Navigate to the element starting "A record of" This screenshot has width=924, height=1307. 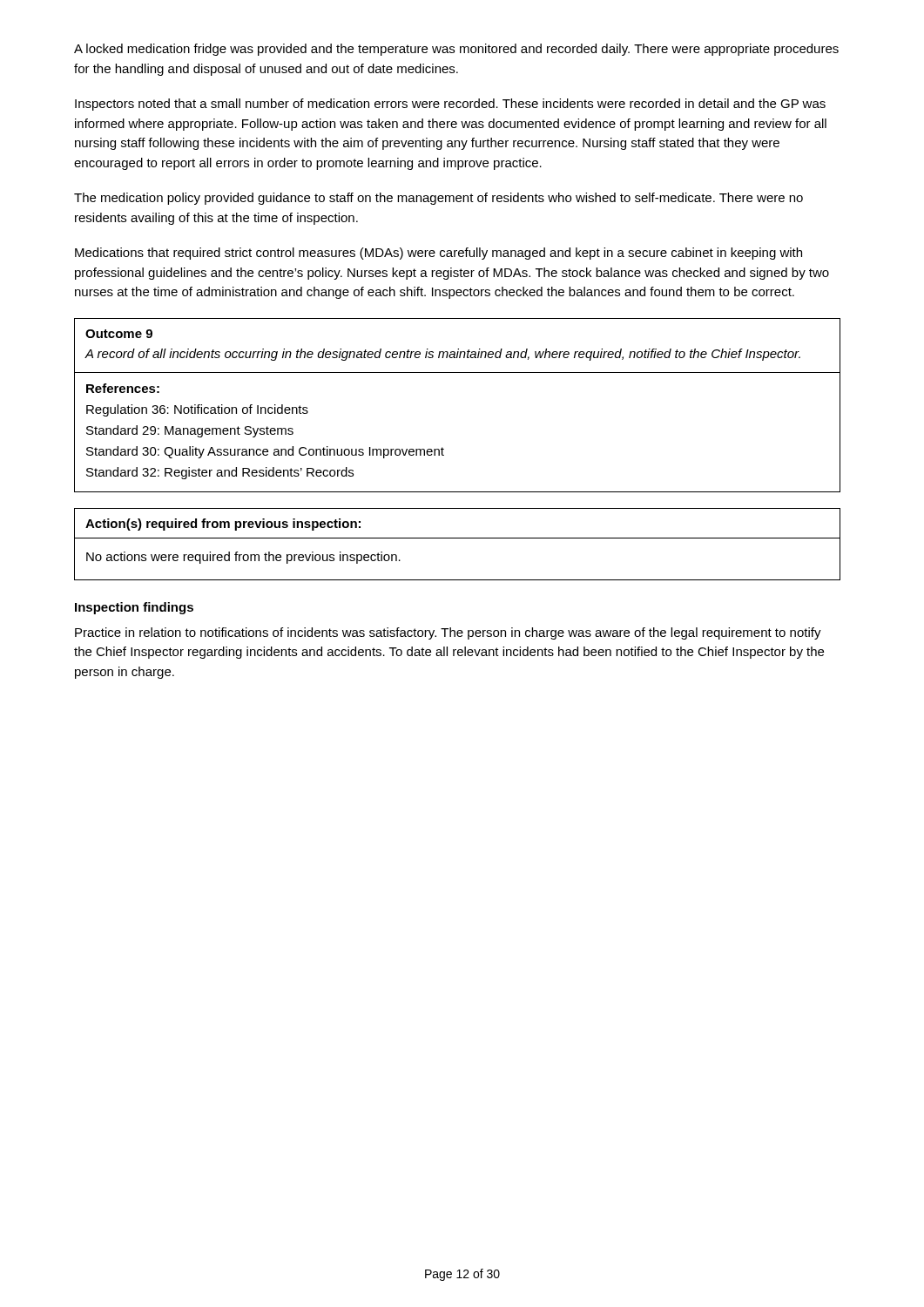click(x=444, y=353)
